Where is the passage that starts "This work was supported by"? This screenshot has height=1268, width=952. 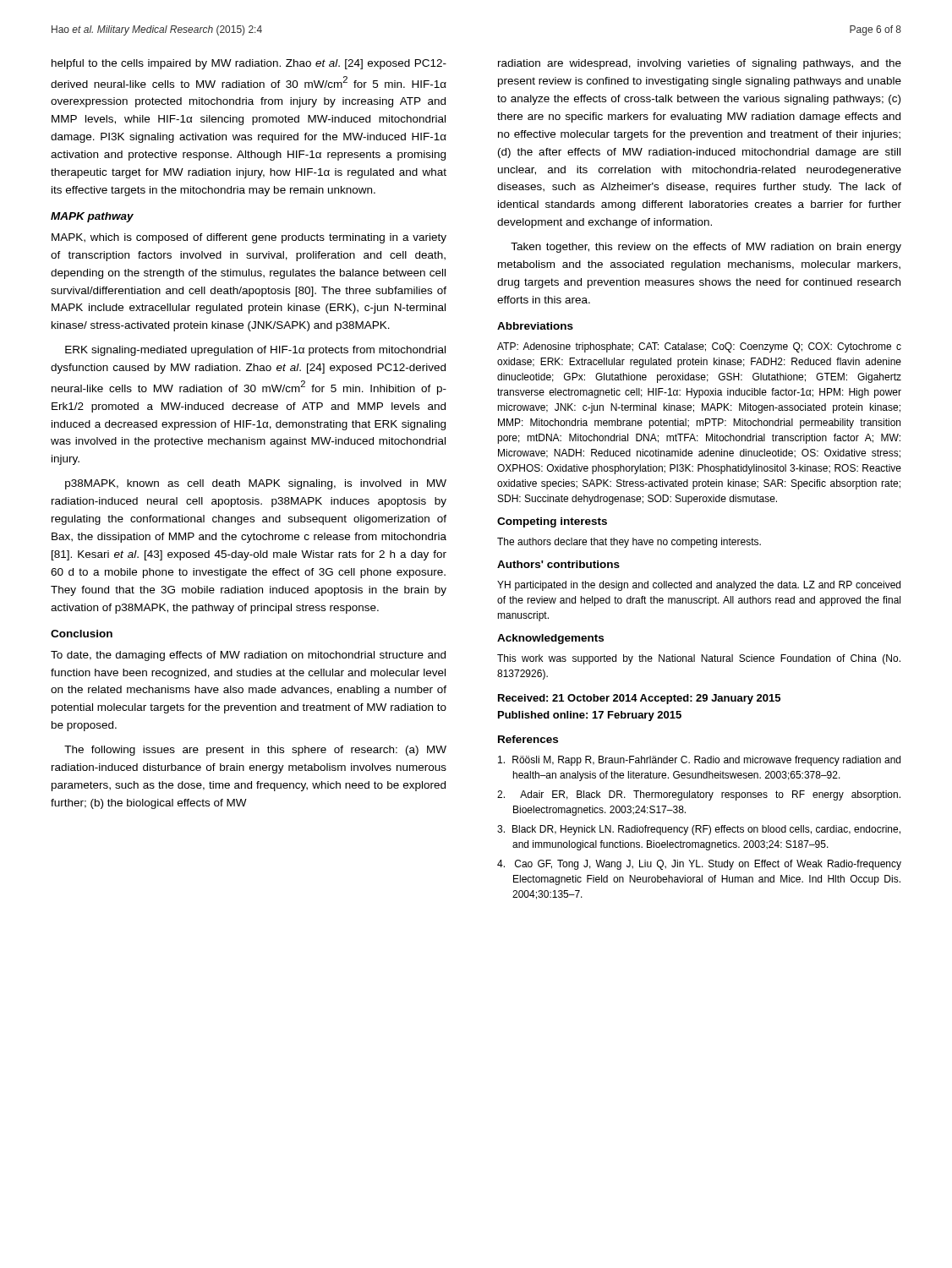[699, 666]
